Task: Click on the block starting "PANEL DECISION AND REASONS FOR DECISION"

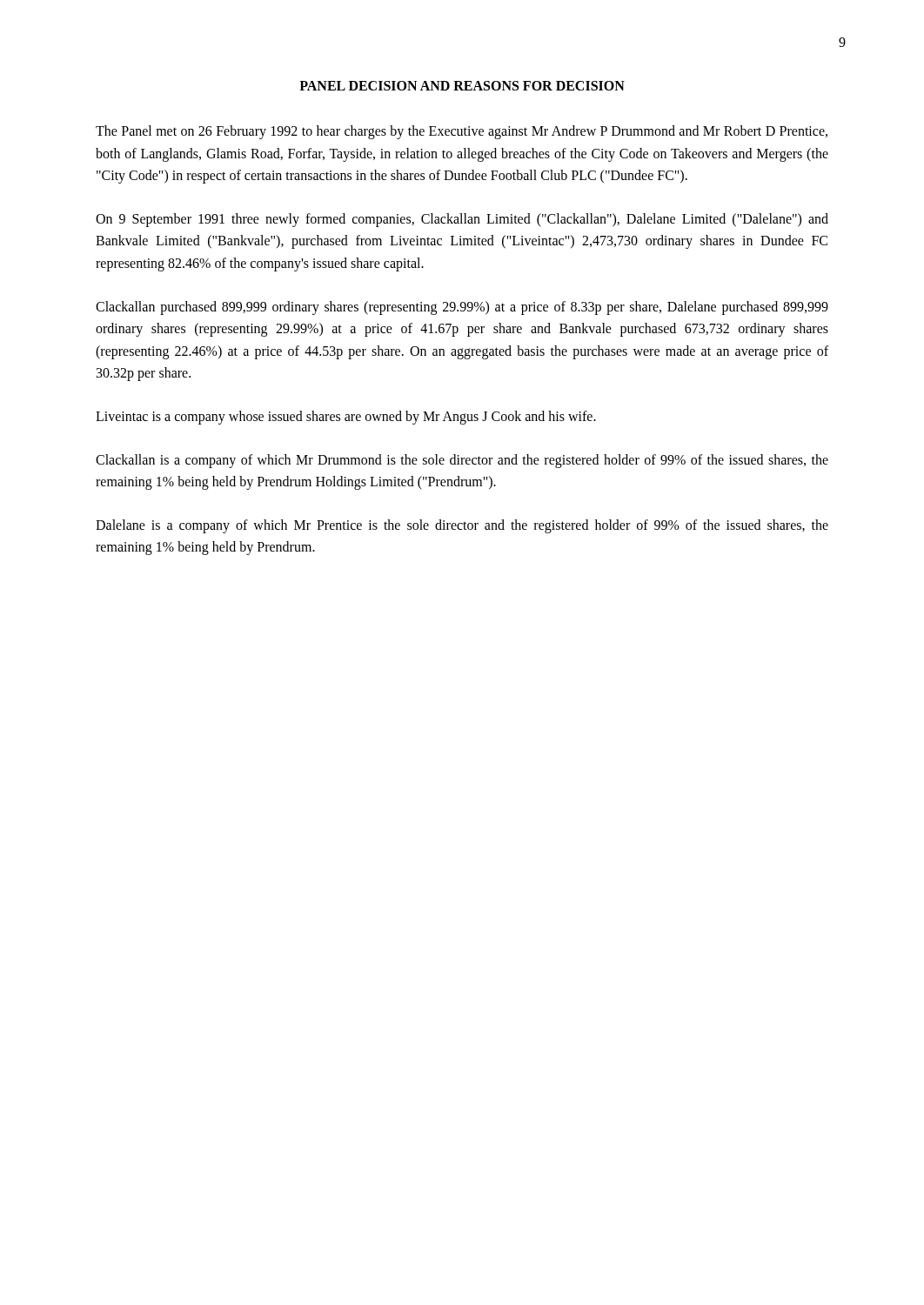Action: click(462, 86)
